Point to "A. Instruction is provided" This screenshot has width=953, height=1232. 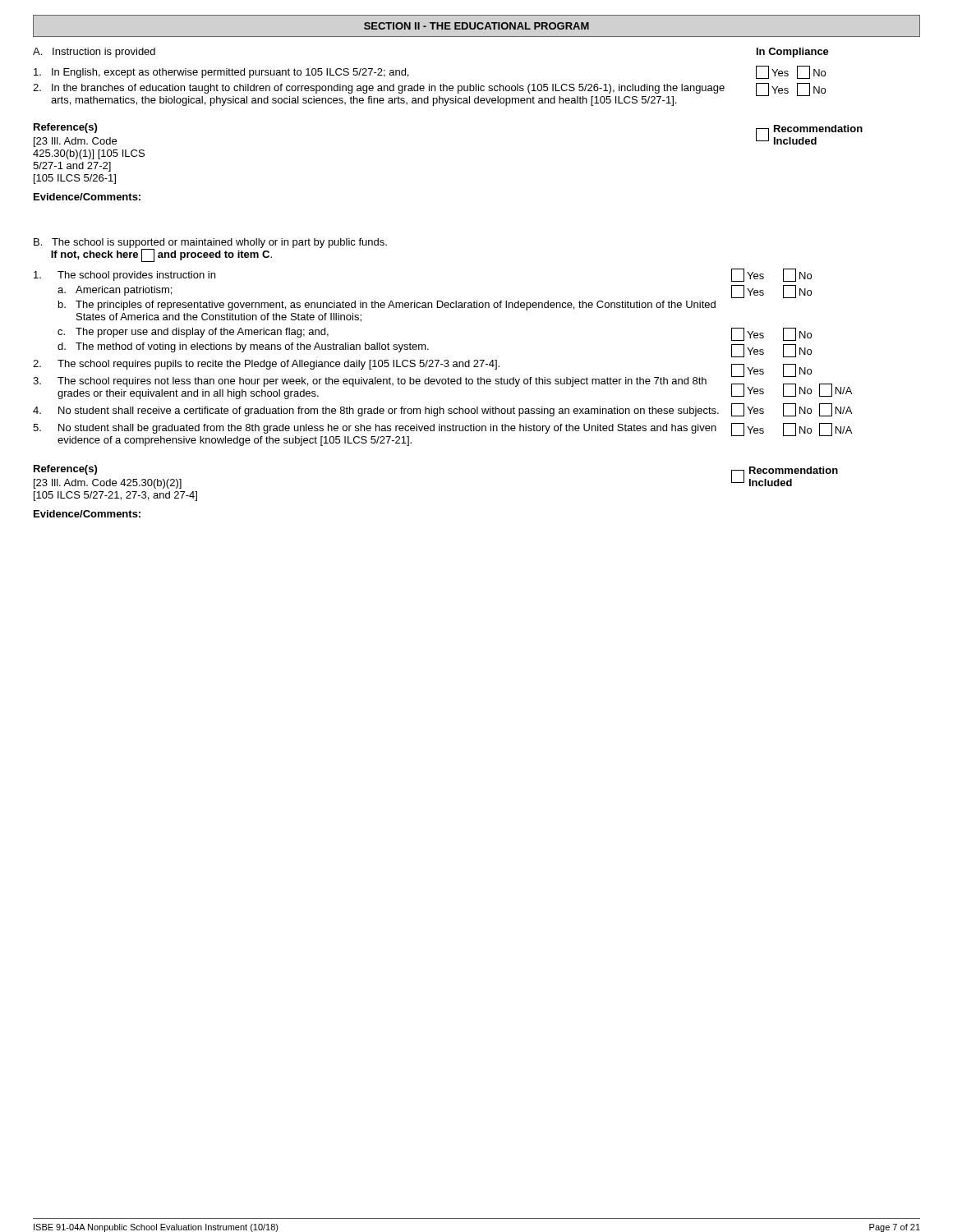tap(94, 51)
